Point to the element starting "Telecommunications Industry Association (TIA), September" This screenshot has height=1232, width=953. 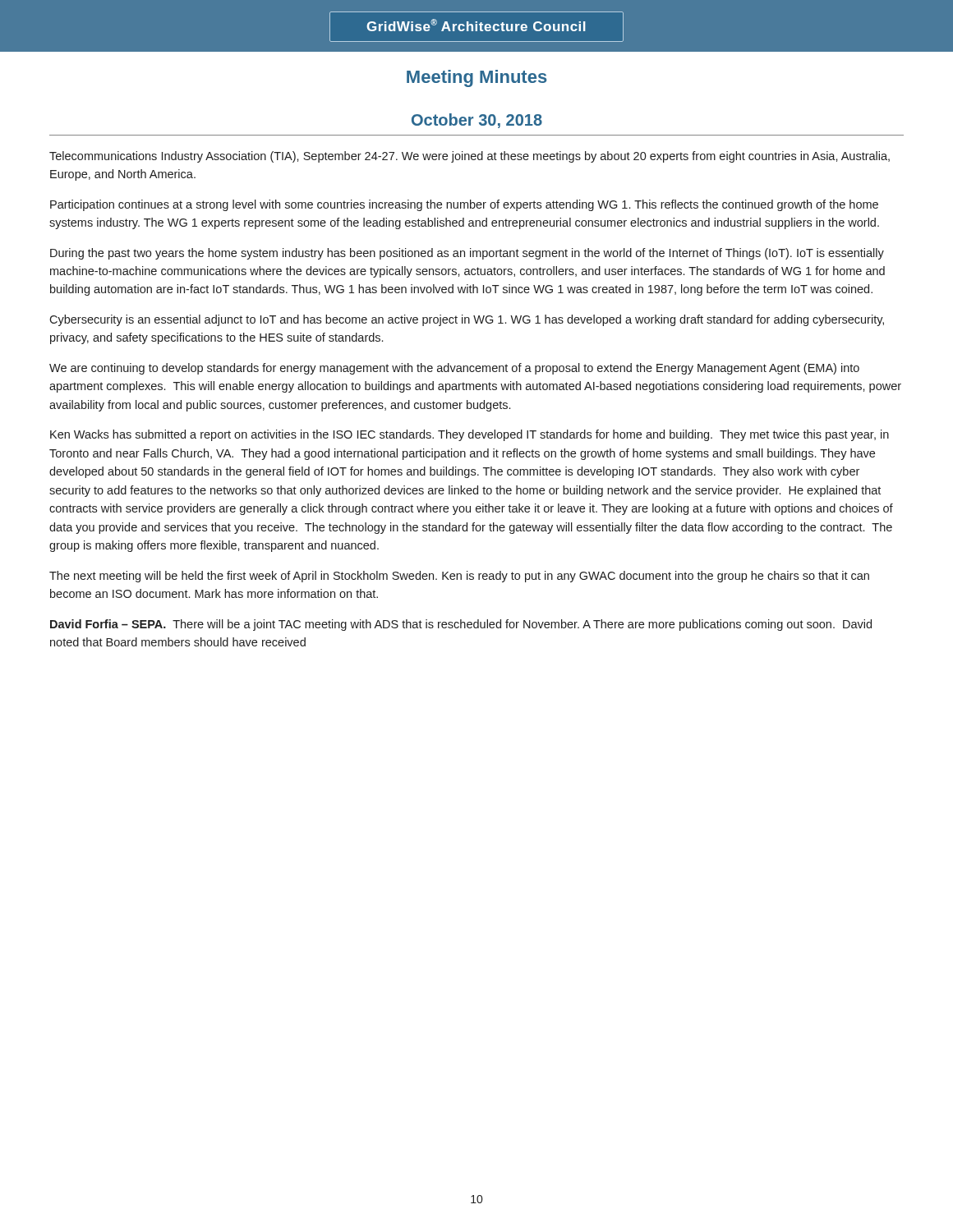coord(470,165)
